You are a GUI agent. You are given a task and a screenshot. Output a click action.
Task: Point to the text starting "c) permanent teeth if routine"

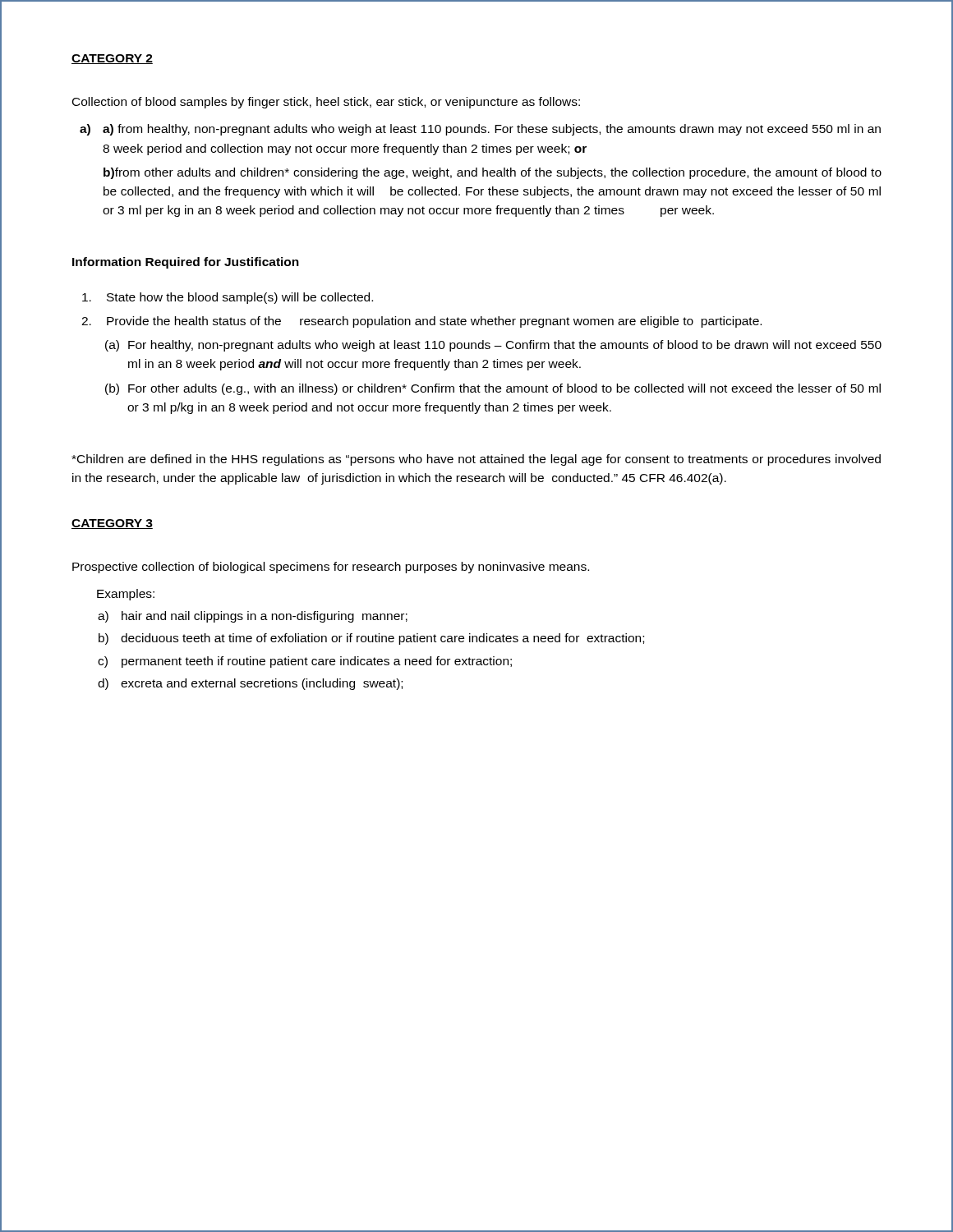(317, 660)
